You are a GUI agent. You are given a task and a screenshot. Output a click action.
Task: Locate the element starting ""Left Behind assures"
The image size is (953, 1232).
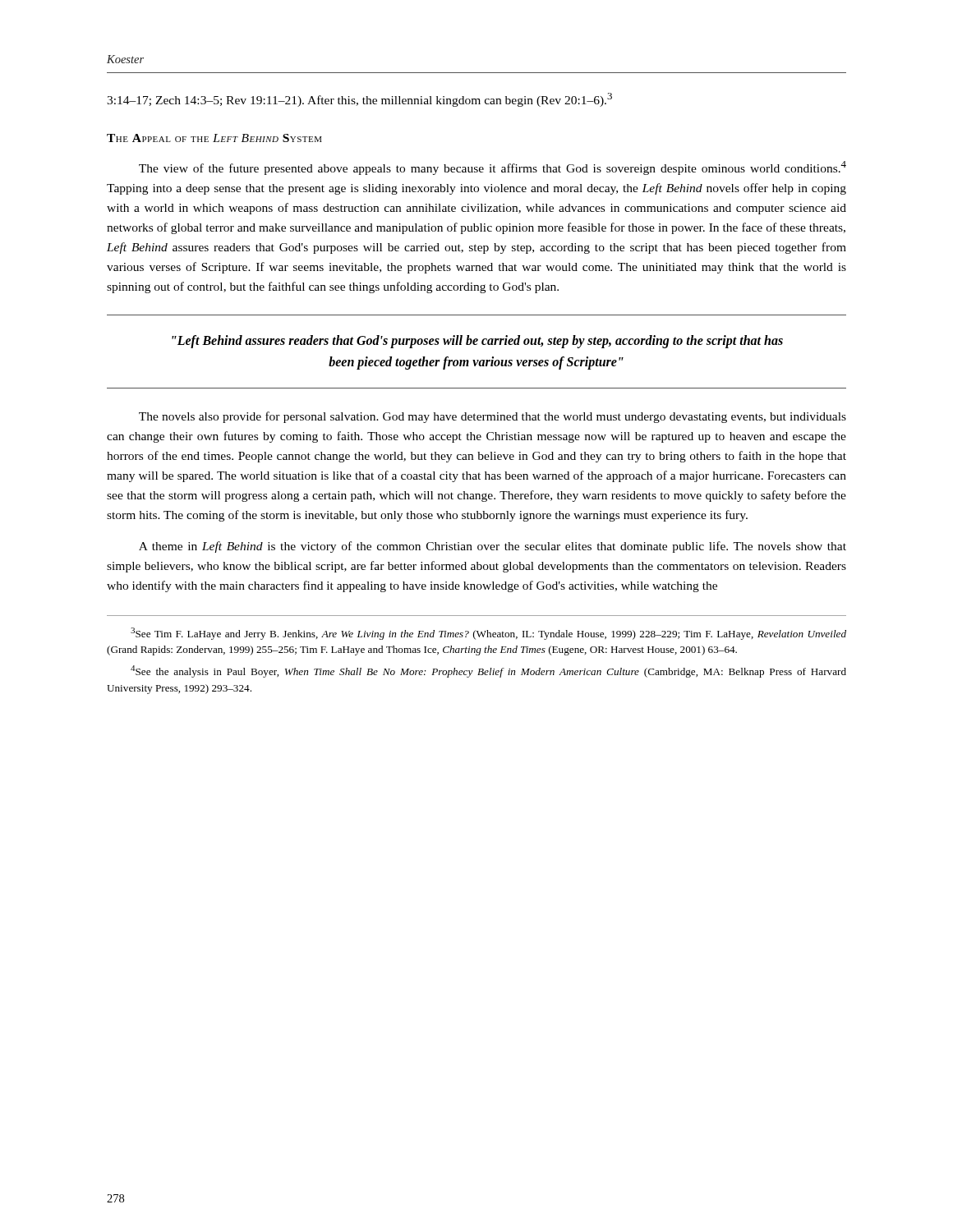tap(476, 351)
